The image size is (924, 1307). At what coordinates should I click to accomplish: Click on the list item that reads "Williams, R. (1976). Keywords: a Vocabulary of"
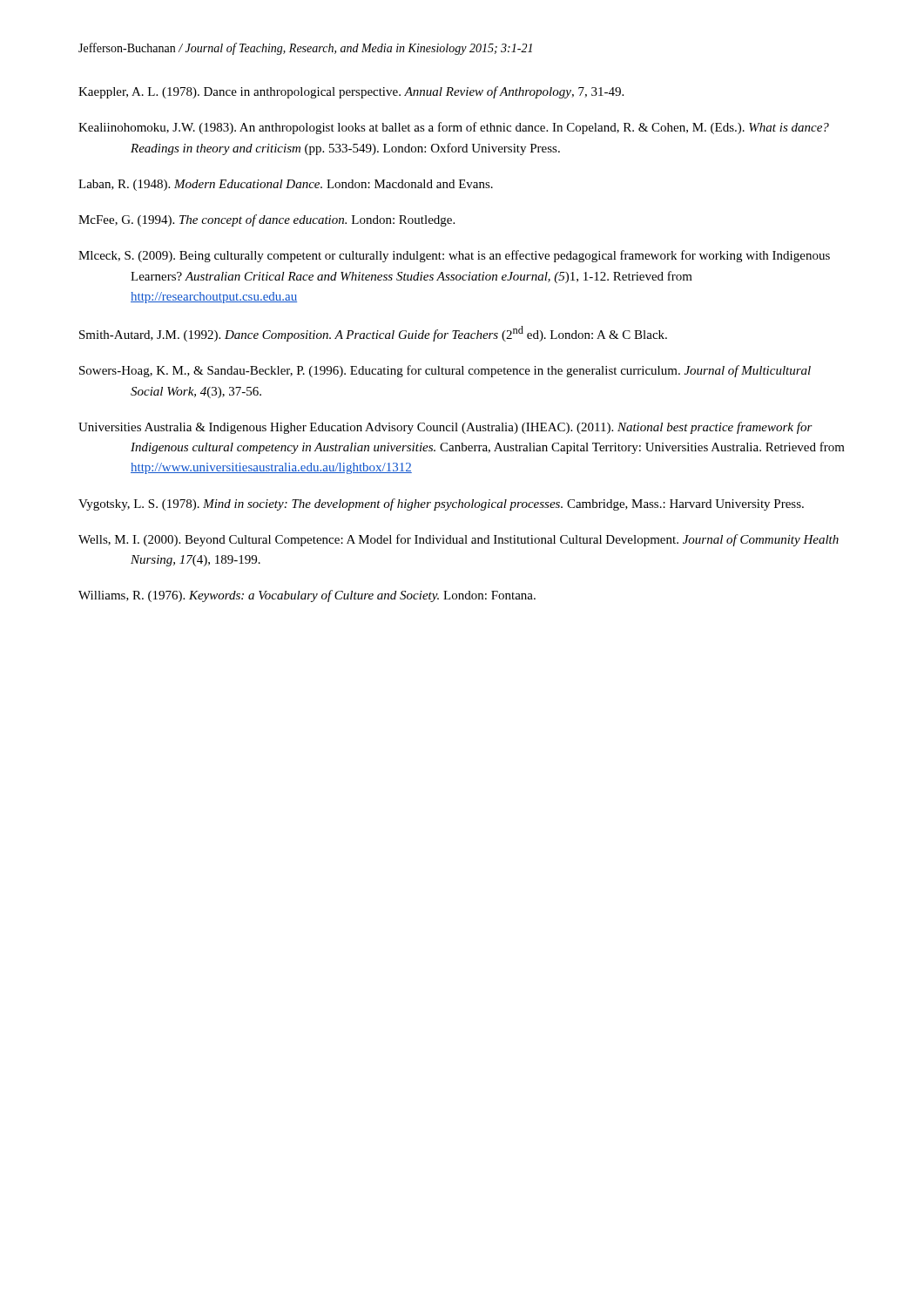click(x=307, y=595)
